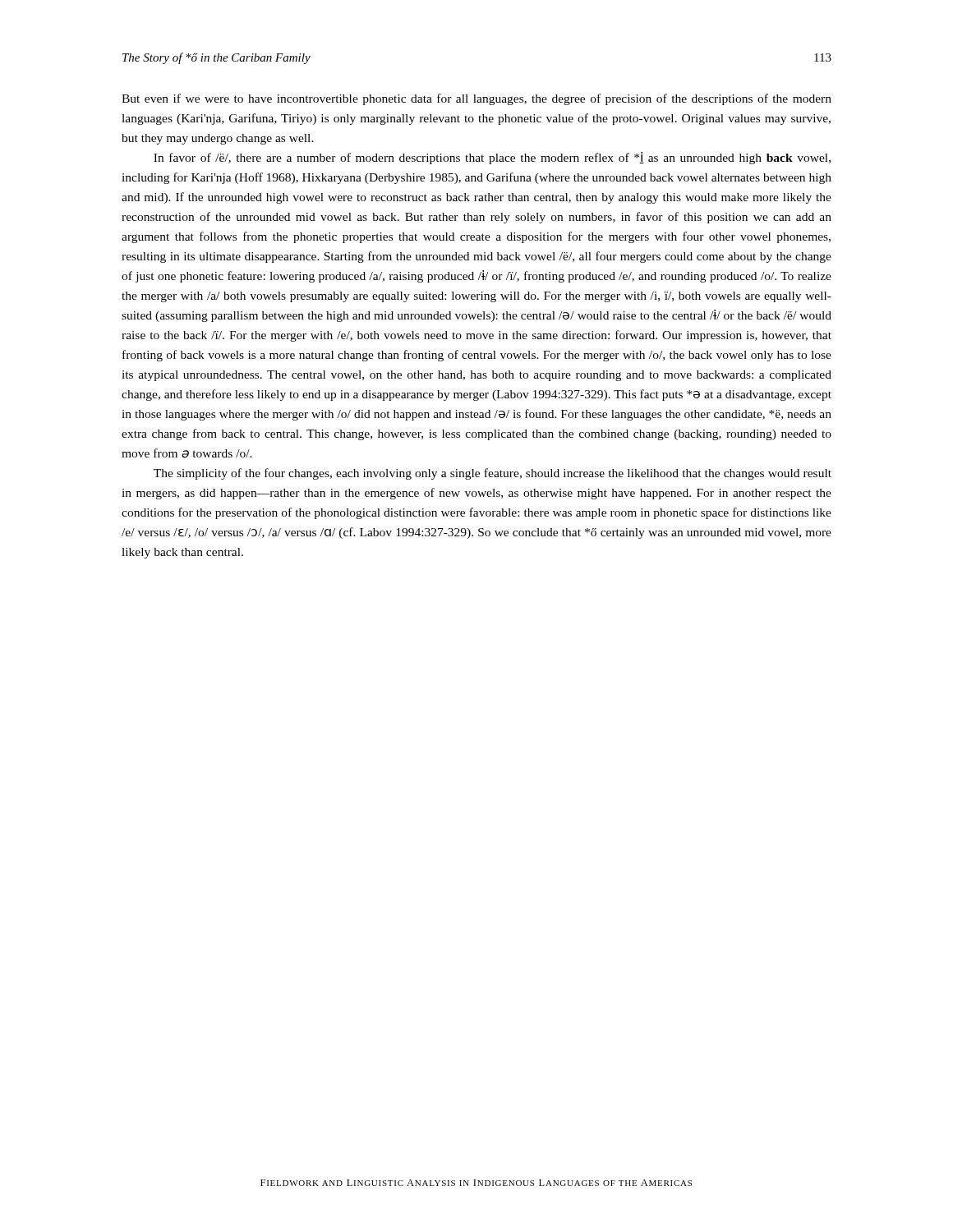The image size is (953, 1232).
Task: Select the text starting "But even if we were to"
Action: [x=476, y=325]
